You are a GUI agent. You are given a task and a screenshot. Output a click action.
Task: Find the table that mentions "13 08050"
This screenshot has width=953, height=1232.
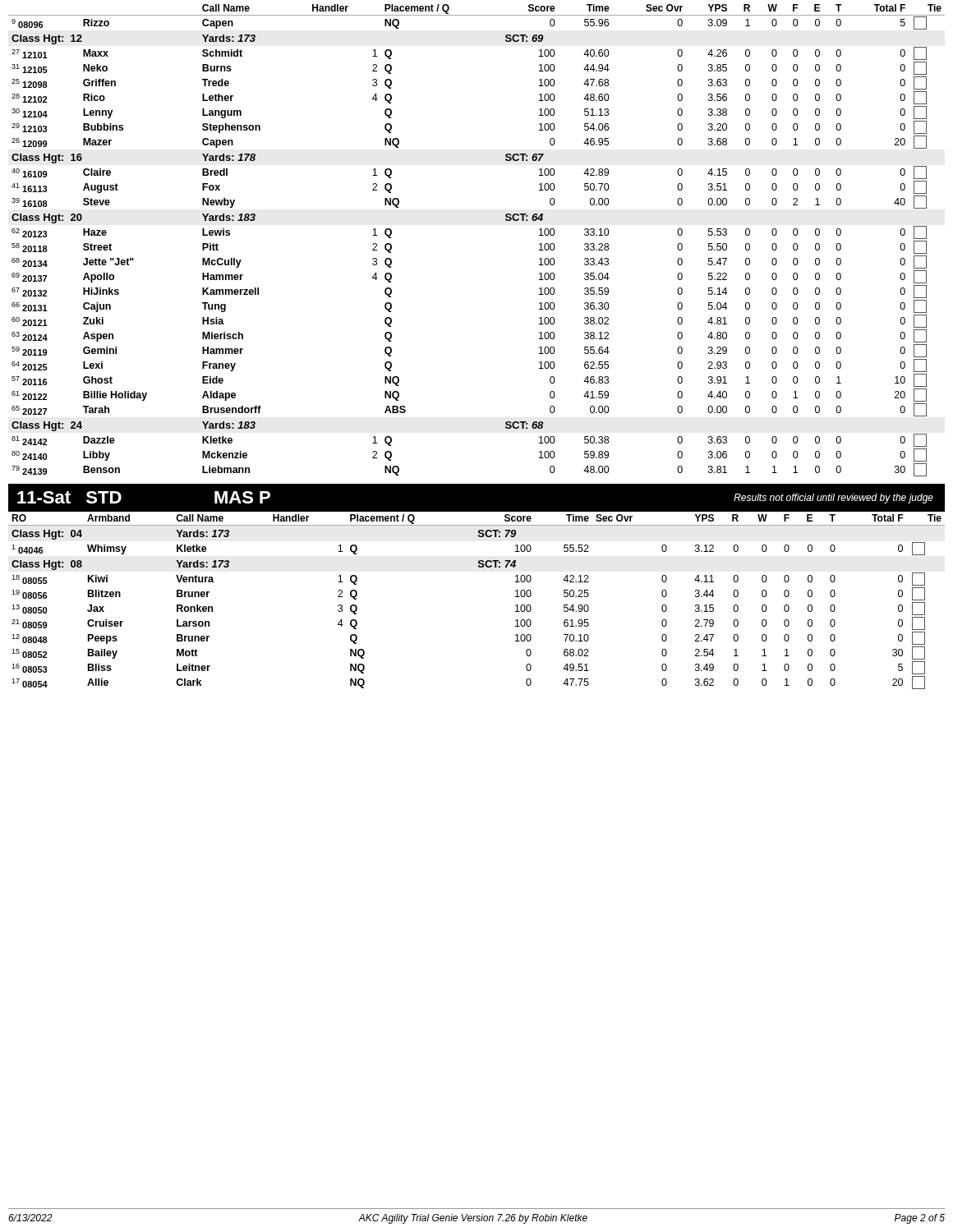(x=476, y=601)
